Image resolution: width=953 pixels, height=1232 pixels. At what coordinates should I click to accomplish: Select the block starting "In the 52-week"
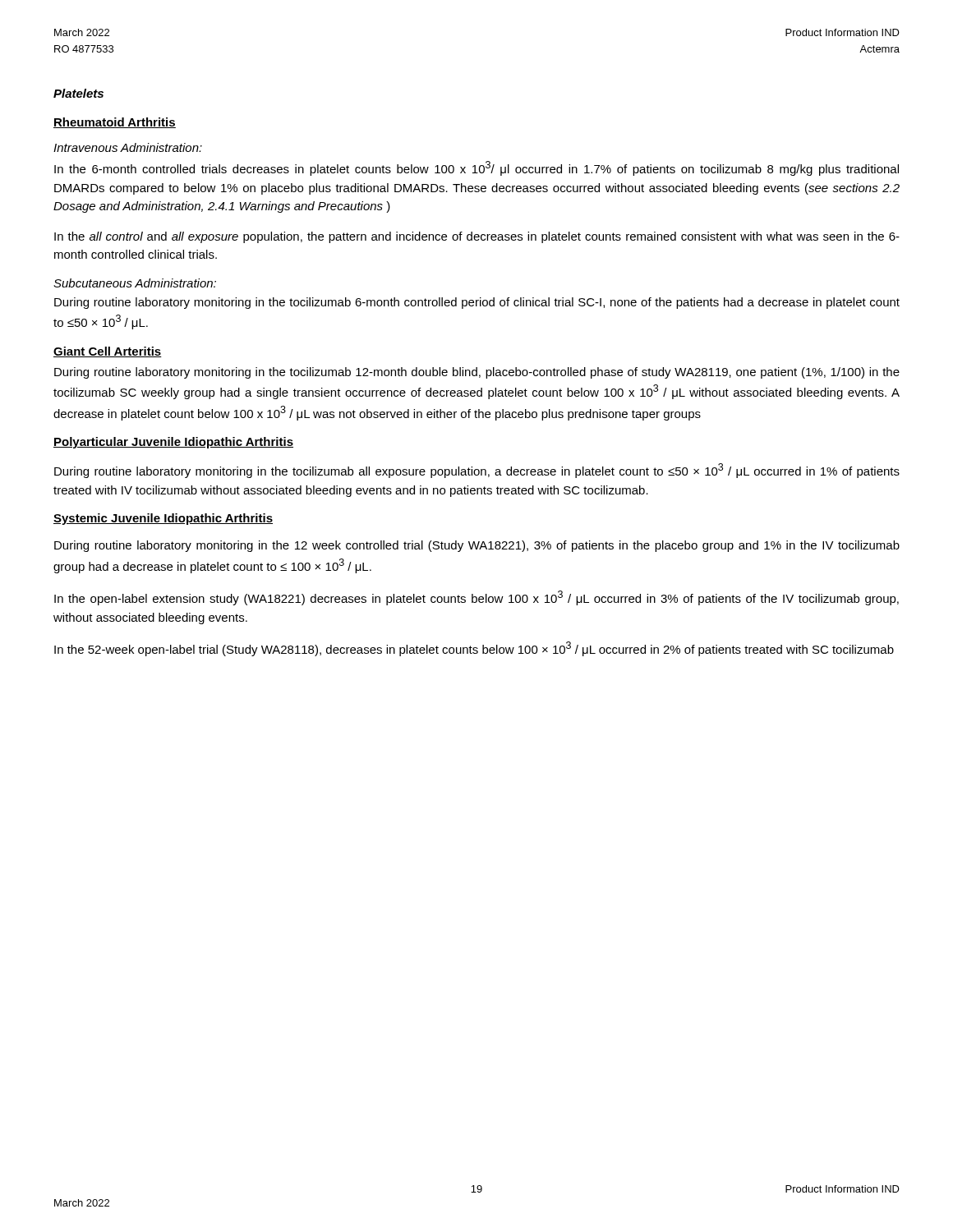474,648
